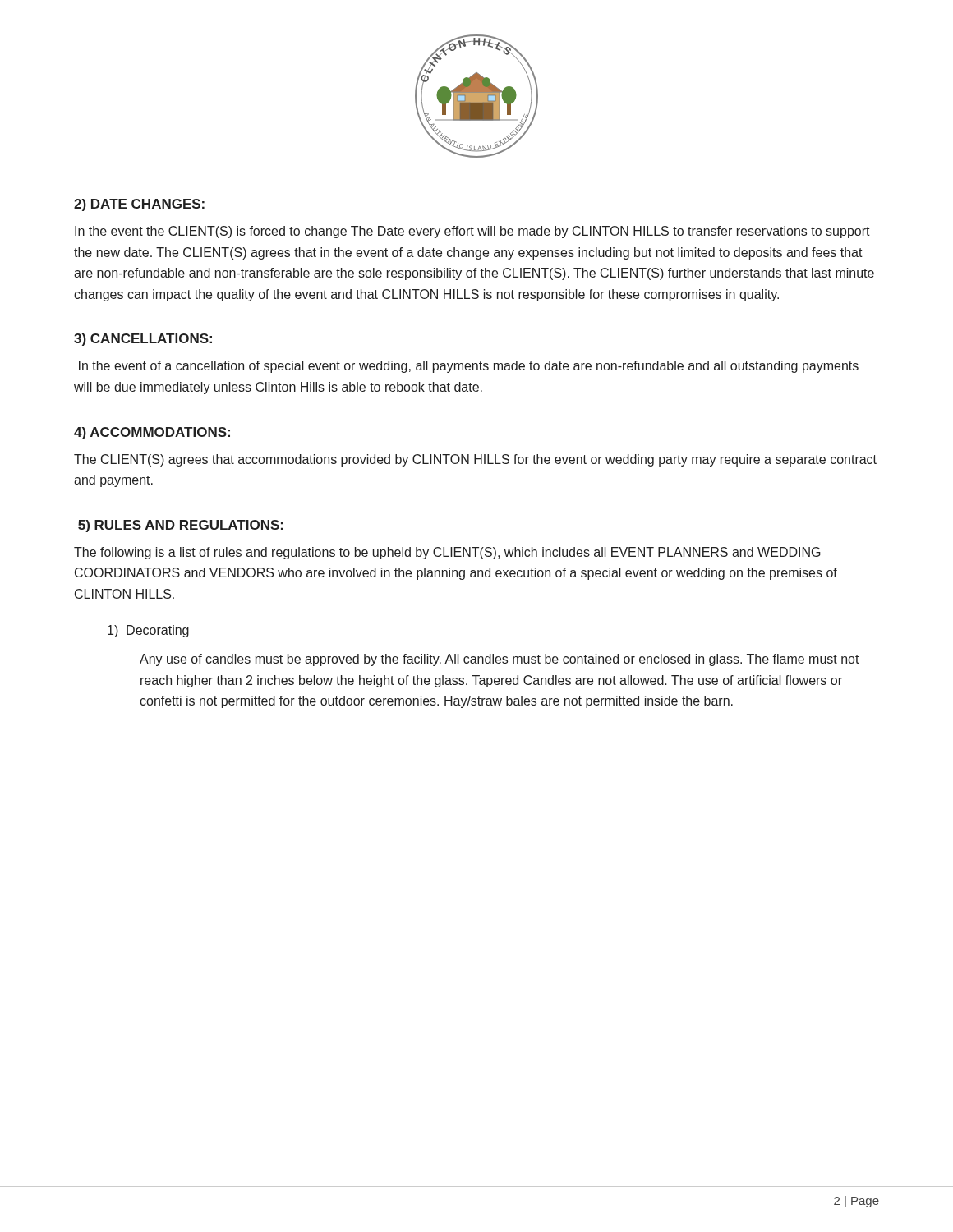This screenshot has width=953, height=1232.
Task: Where does it say "4) ACCOMMODATIONS:"?
Action: (153, 432)
